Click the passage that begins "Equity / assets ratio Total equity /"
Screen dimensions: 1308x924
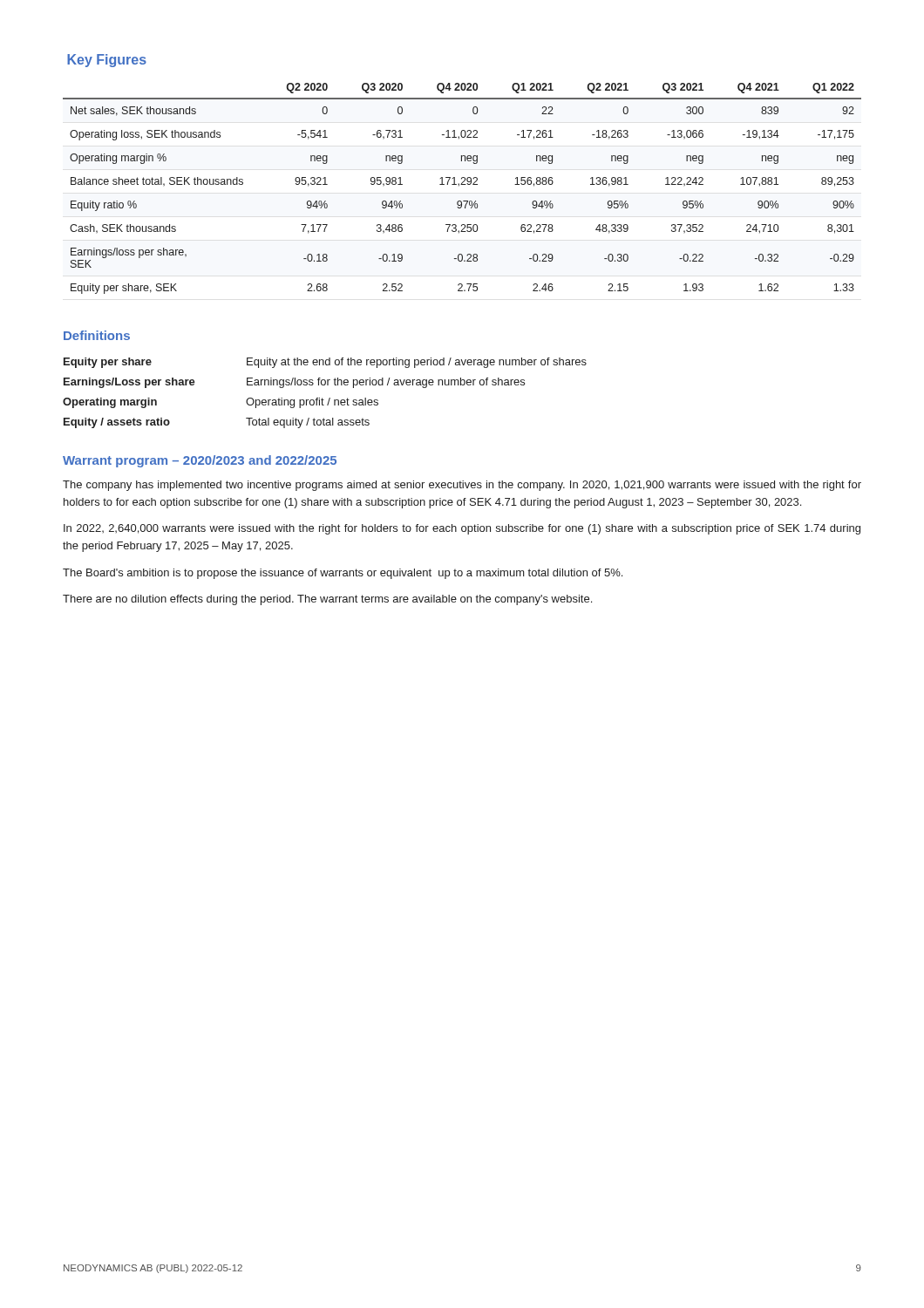[x=124, y=422]
